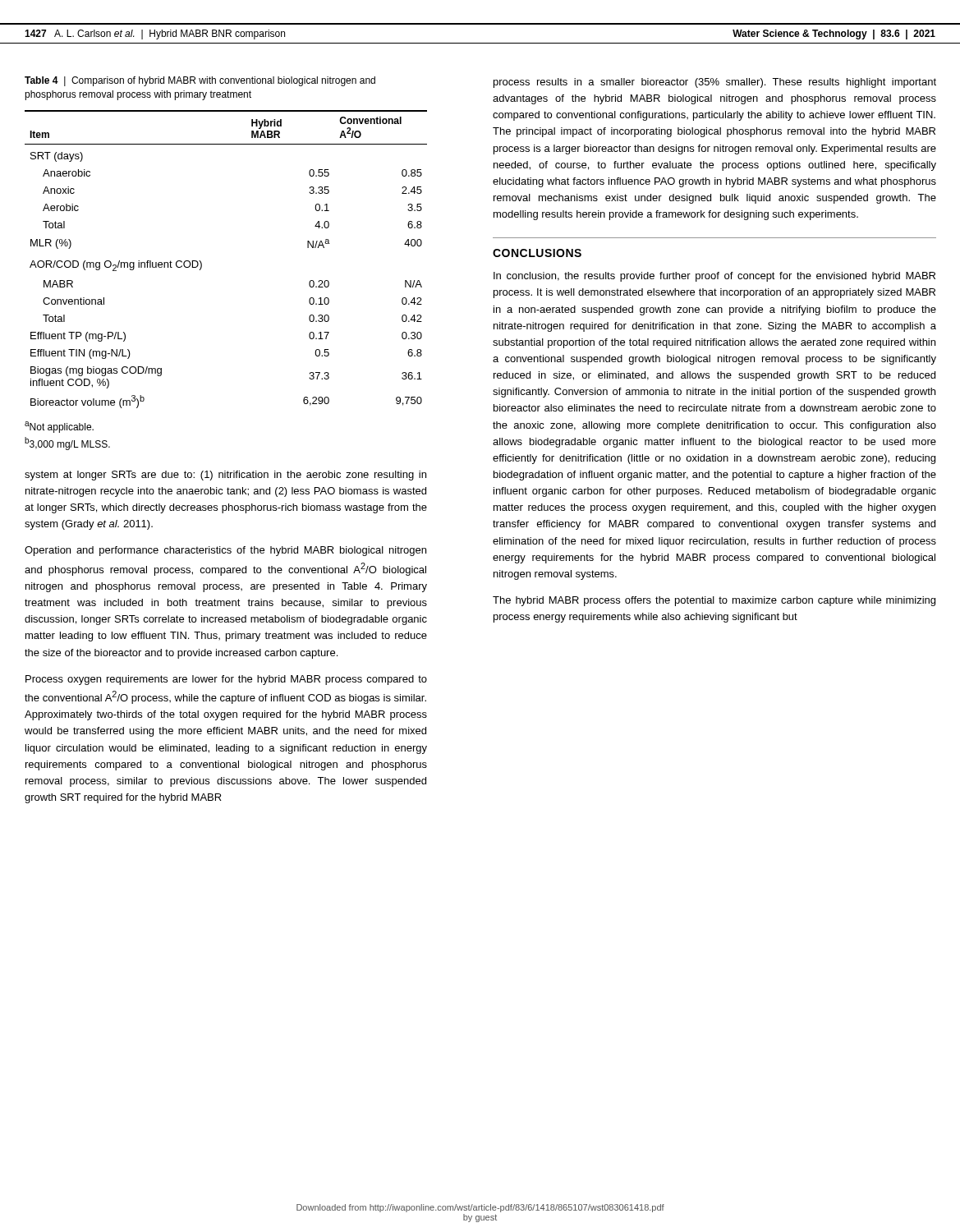The height and width of the screenshot is (1232, 960).
Task: Find the region starting "In conclusion, the results provide further proof of"
Action: tap(714, 425)
